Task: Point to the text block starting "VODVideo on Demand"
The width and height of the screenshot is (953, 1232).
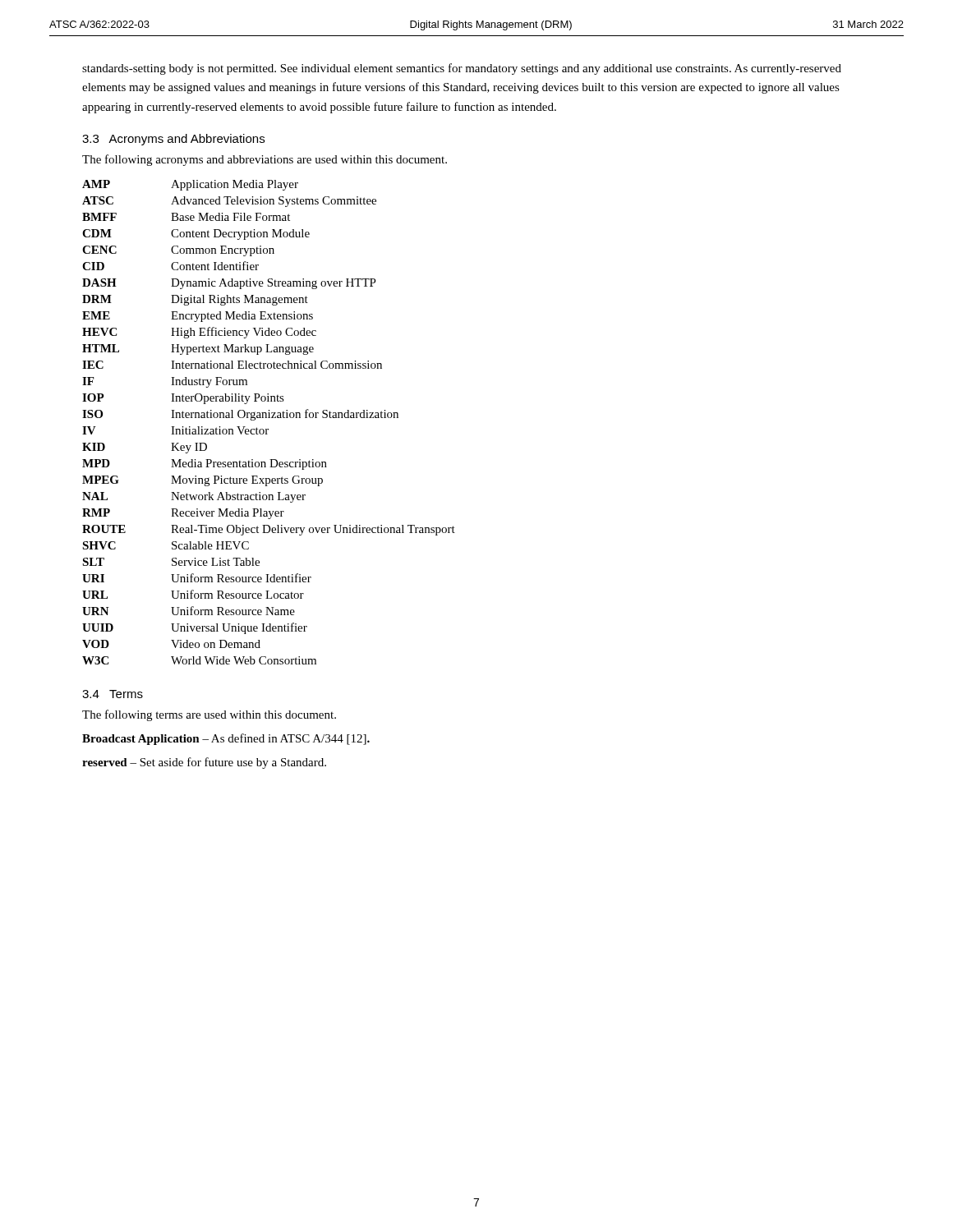Action: [171, 644]
